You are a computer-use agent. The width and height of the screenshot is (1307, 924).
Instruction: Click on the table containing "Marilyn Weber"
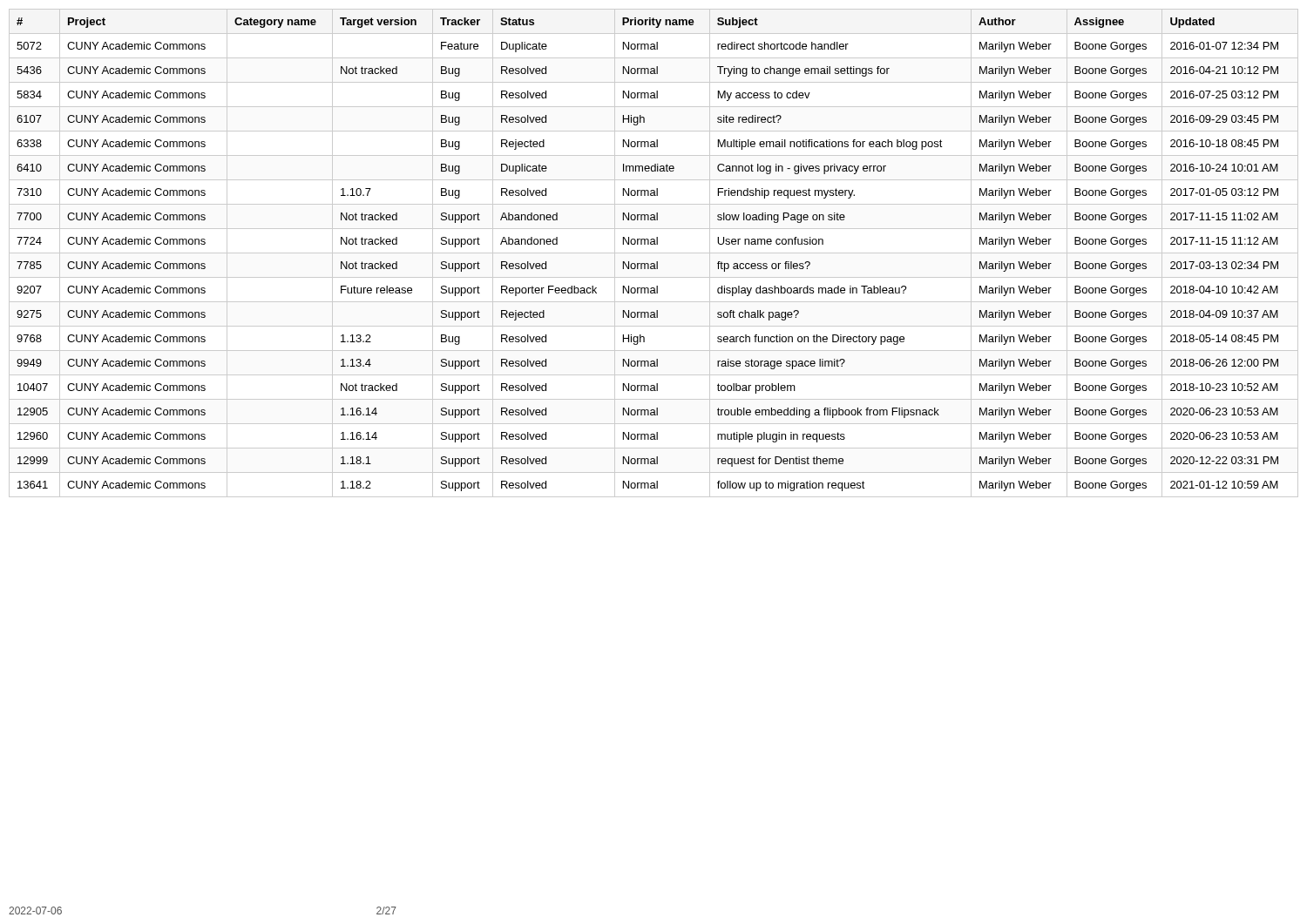pos(654,253)
